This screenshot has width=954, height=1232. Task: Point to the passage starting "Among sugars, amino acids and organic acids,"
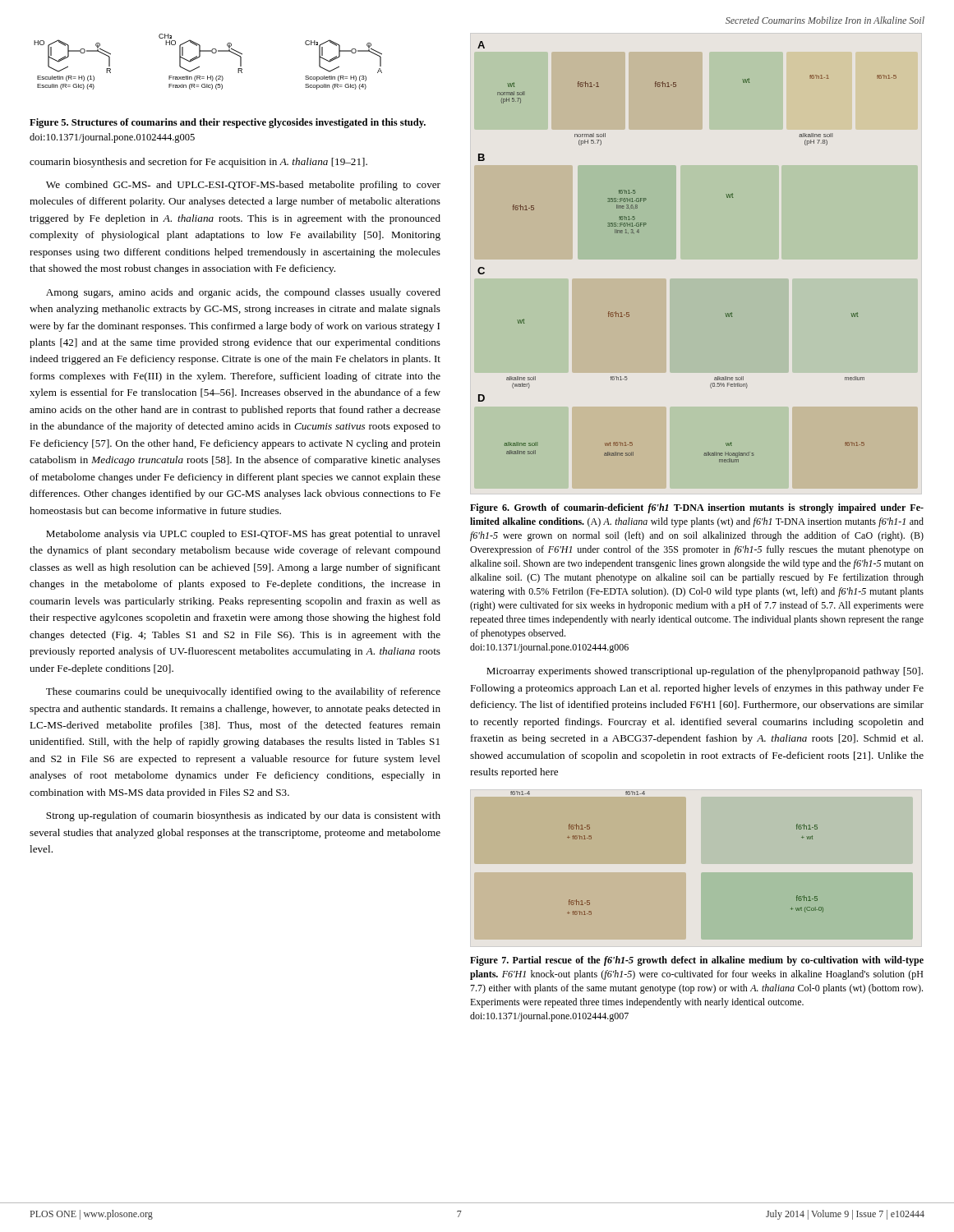tap(235, 401)
